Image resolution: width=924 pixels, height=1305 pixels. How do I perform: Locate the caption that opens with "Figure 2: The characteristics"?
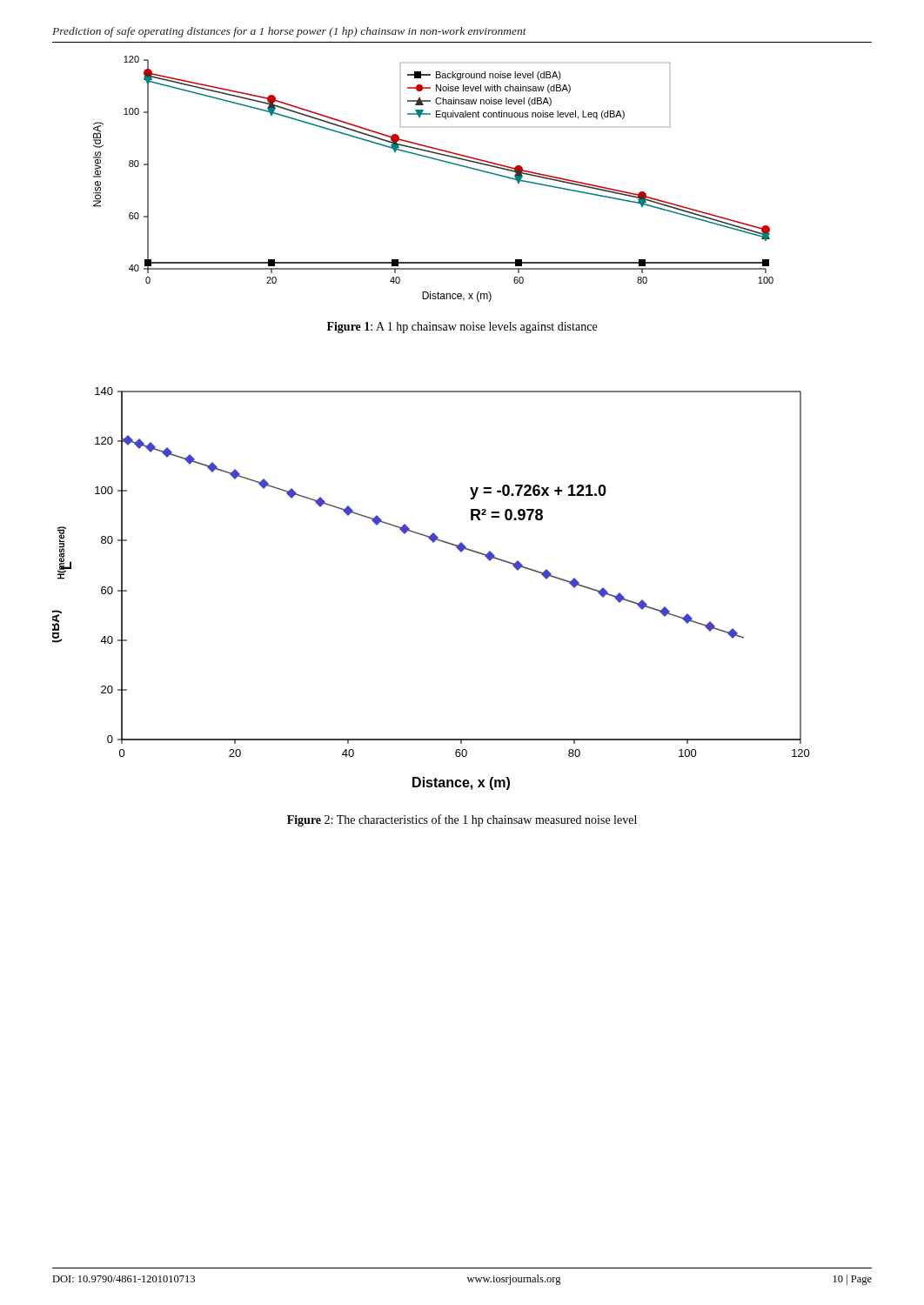coord(462,820)
